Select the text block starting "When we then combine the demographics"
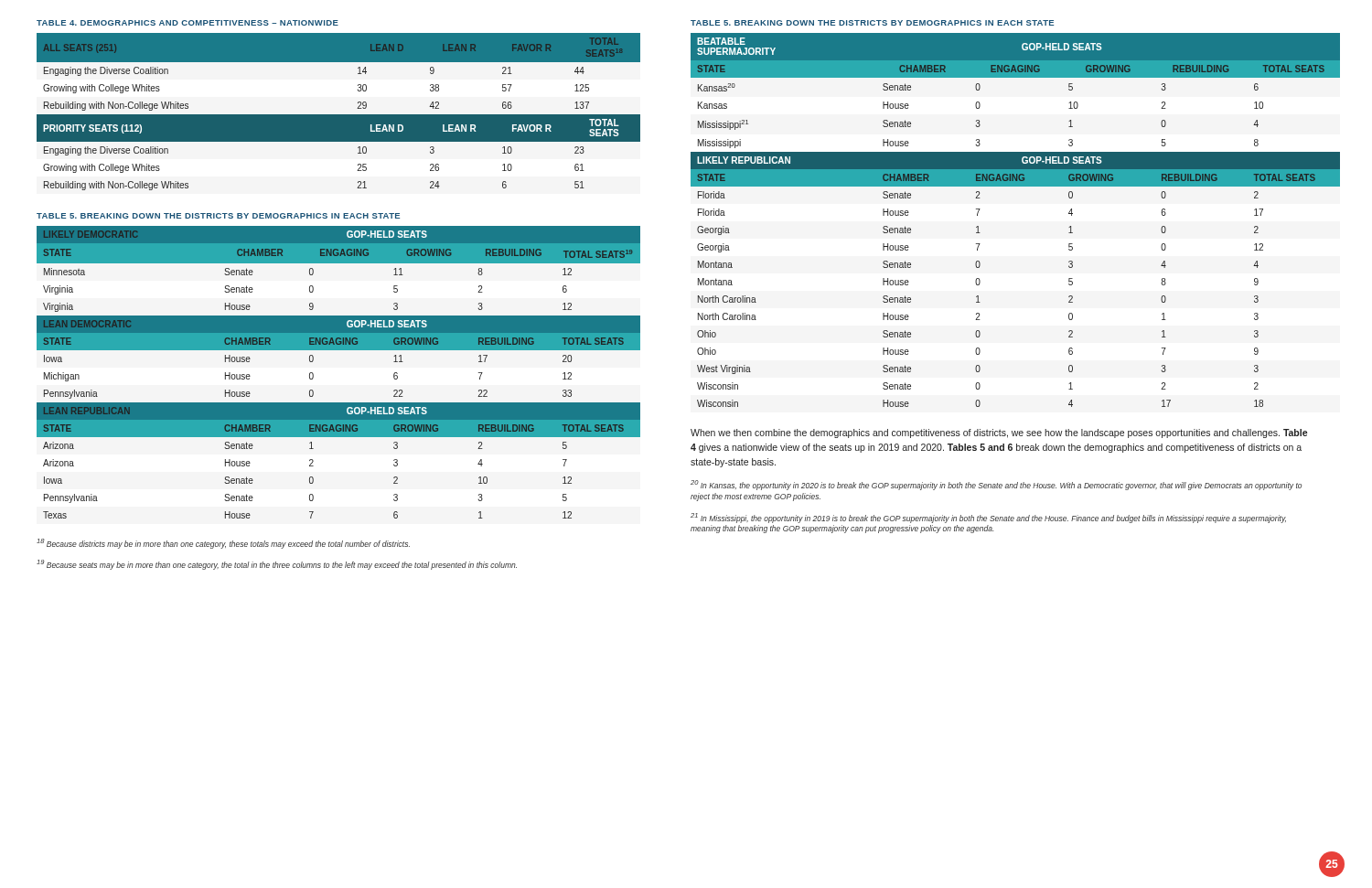1372x888 pixels. pos(1002,447)
